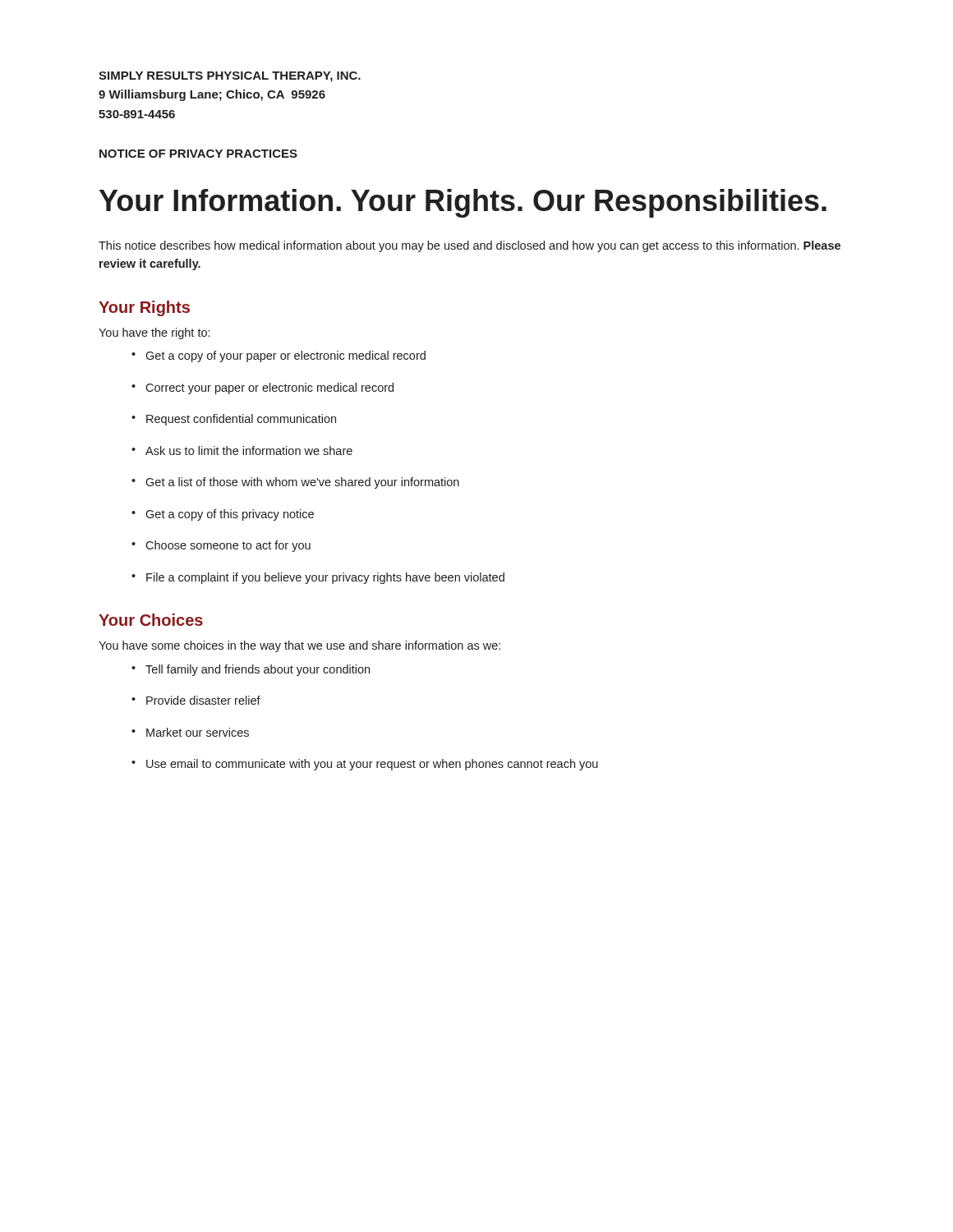Find "NOTICE OF PRIVACY PRACTICES" on this page
Screen dimensions: 1232x953
point(198,153)
